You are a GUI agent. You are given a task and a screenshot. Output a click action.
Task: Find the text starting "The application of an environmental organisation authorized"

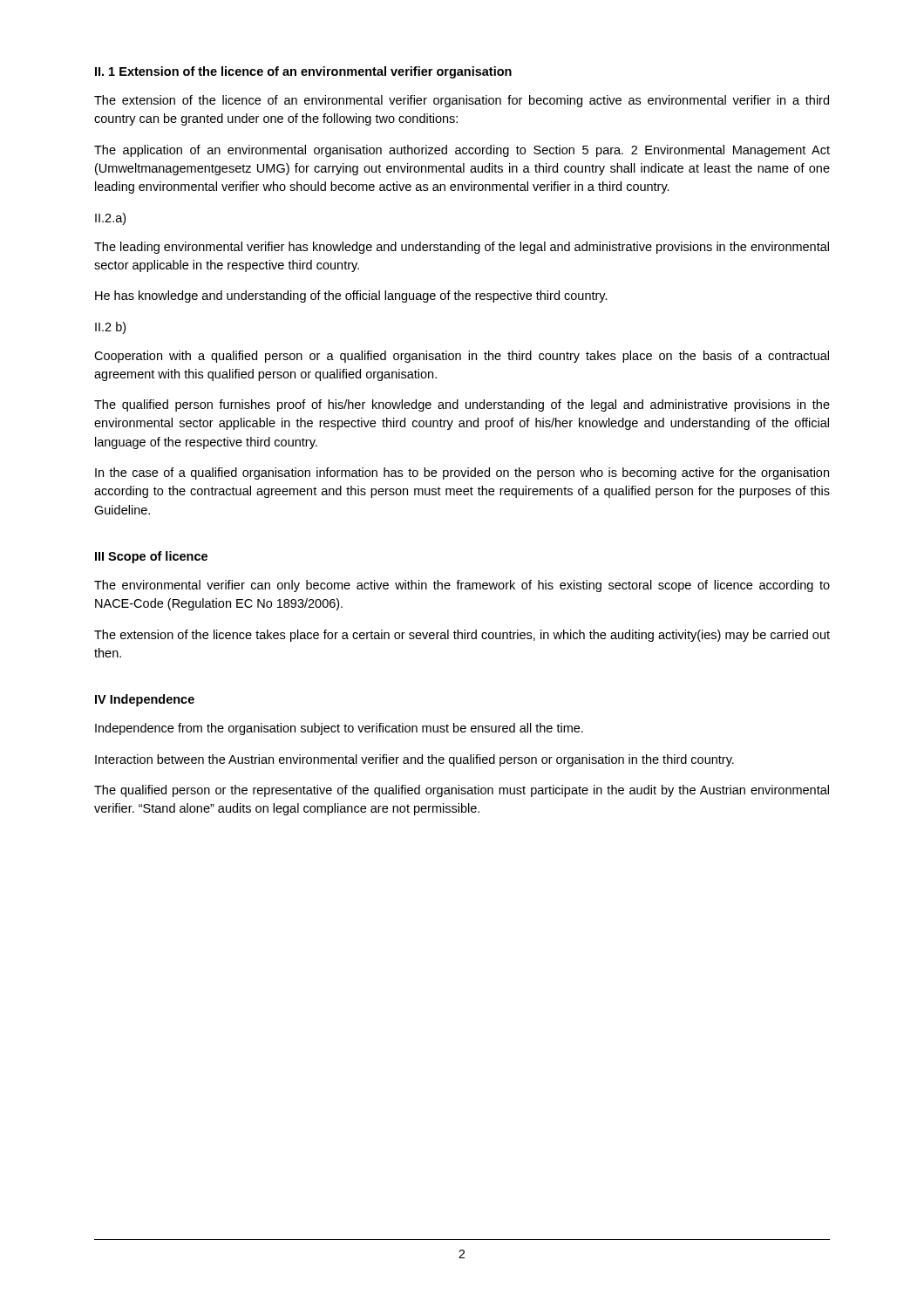pyautogui.click(x=462, y=168)
